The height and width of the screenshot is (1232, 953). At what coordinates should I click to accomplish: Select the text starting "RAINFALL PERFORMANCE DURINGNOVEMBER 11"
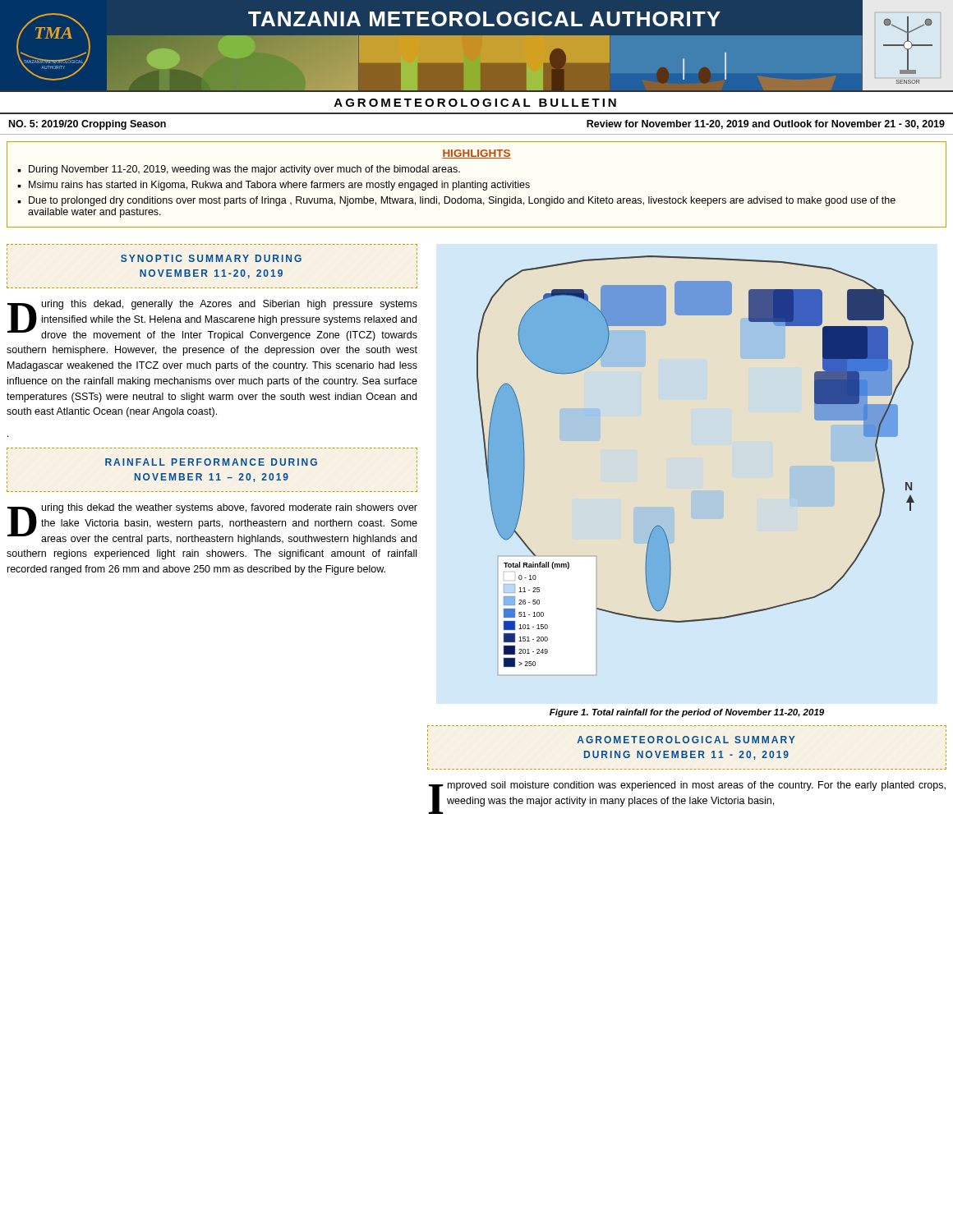212,470
